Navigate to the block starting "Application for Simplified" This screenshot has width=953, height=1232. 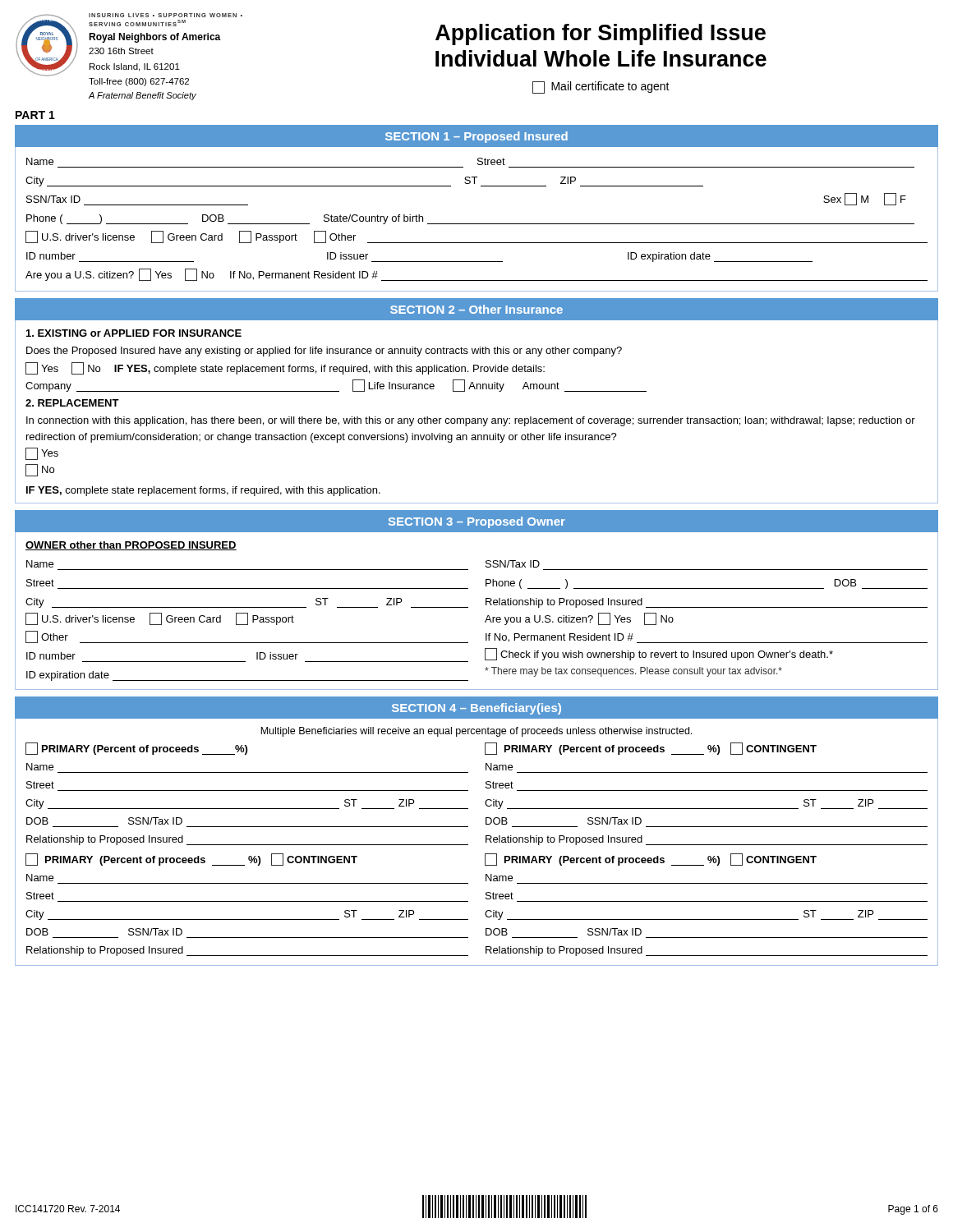click(601, 56)
